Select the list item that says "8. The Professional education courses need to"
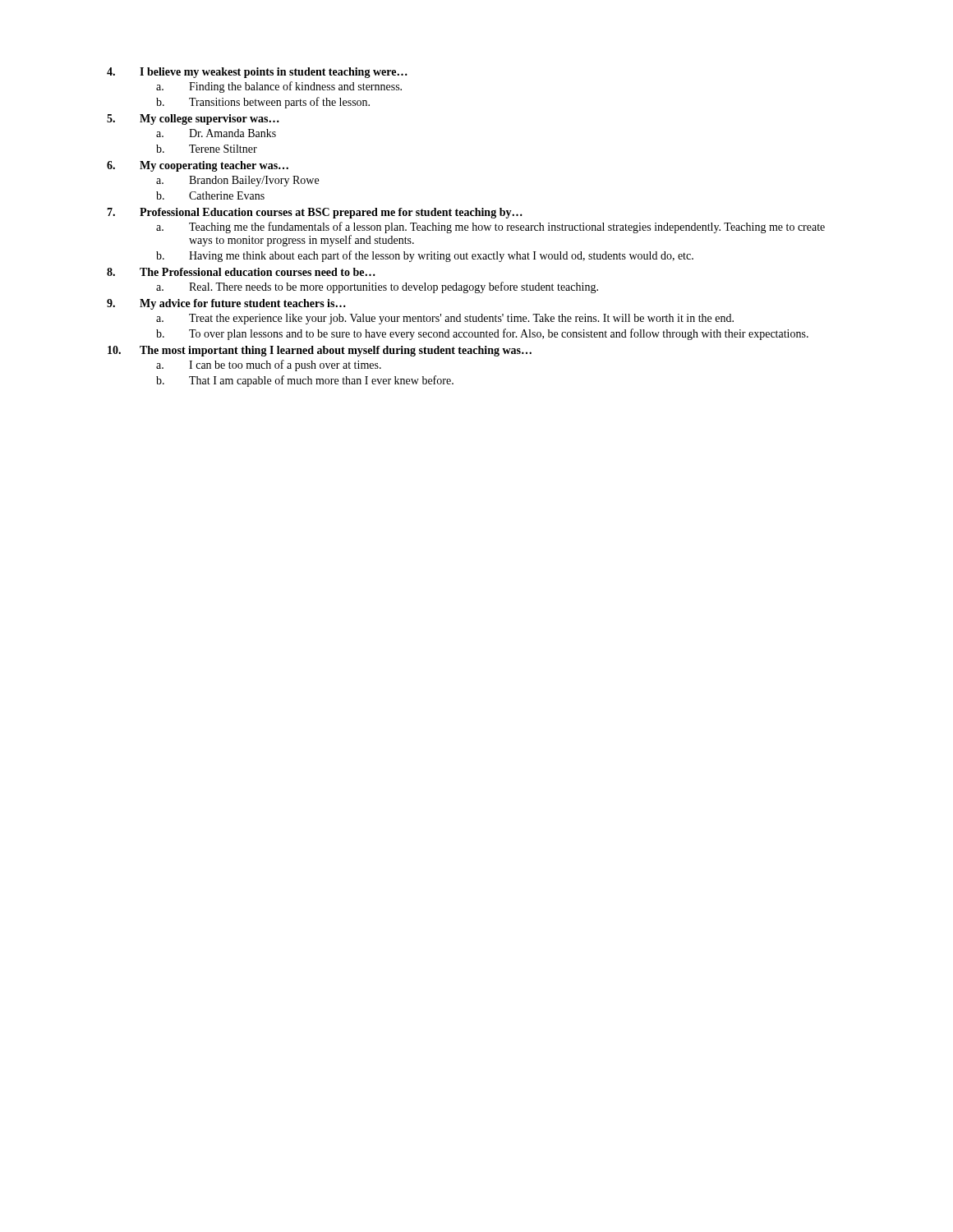The width and height of the screenshot is (953, 1232). click(x=476, y=280)
